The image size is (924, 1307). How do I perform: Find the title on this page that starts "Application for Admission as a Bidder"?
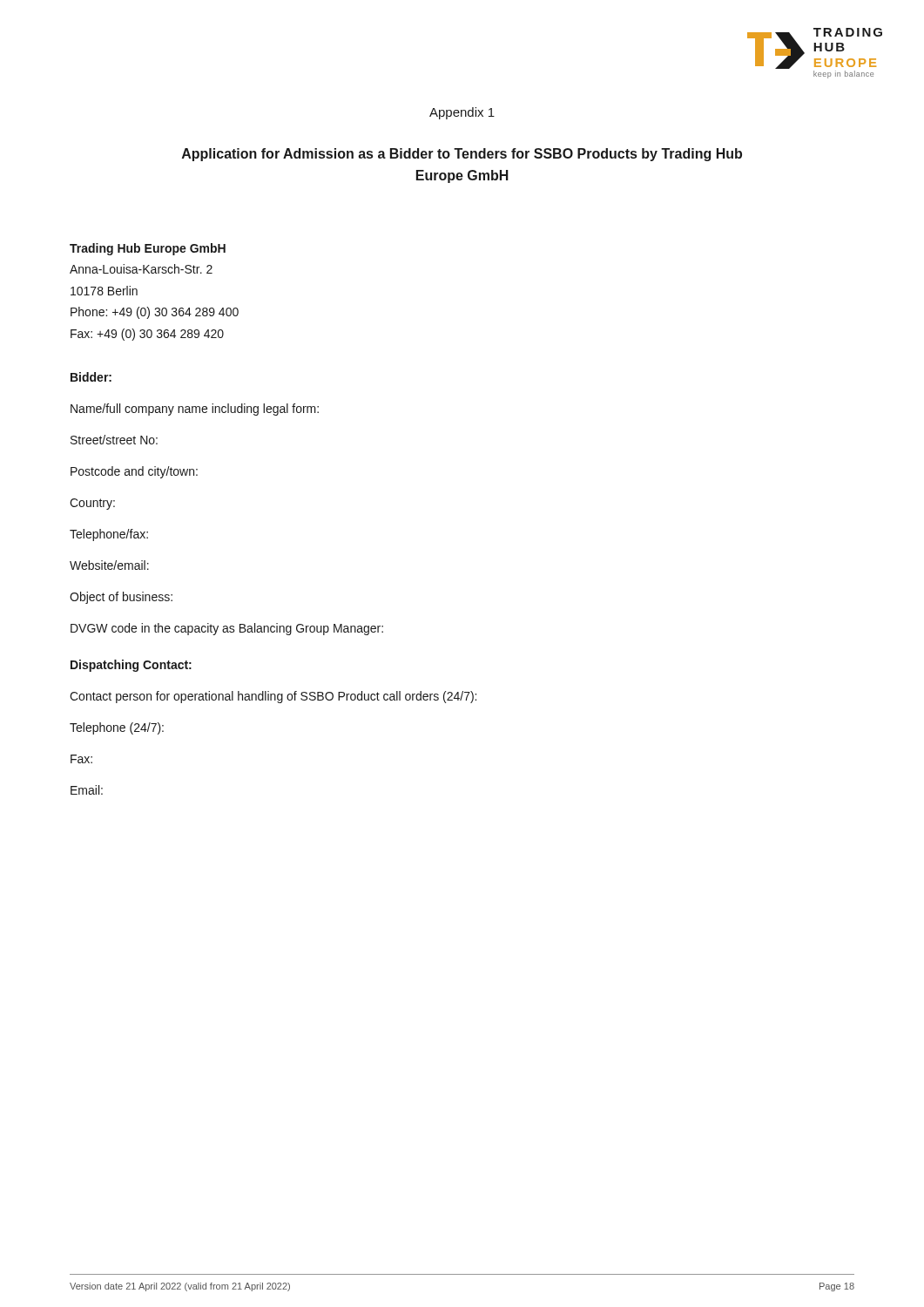[x=462, y=165]
